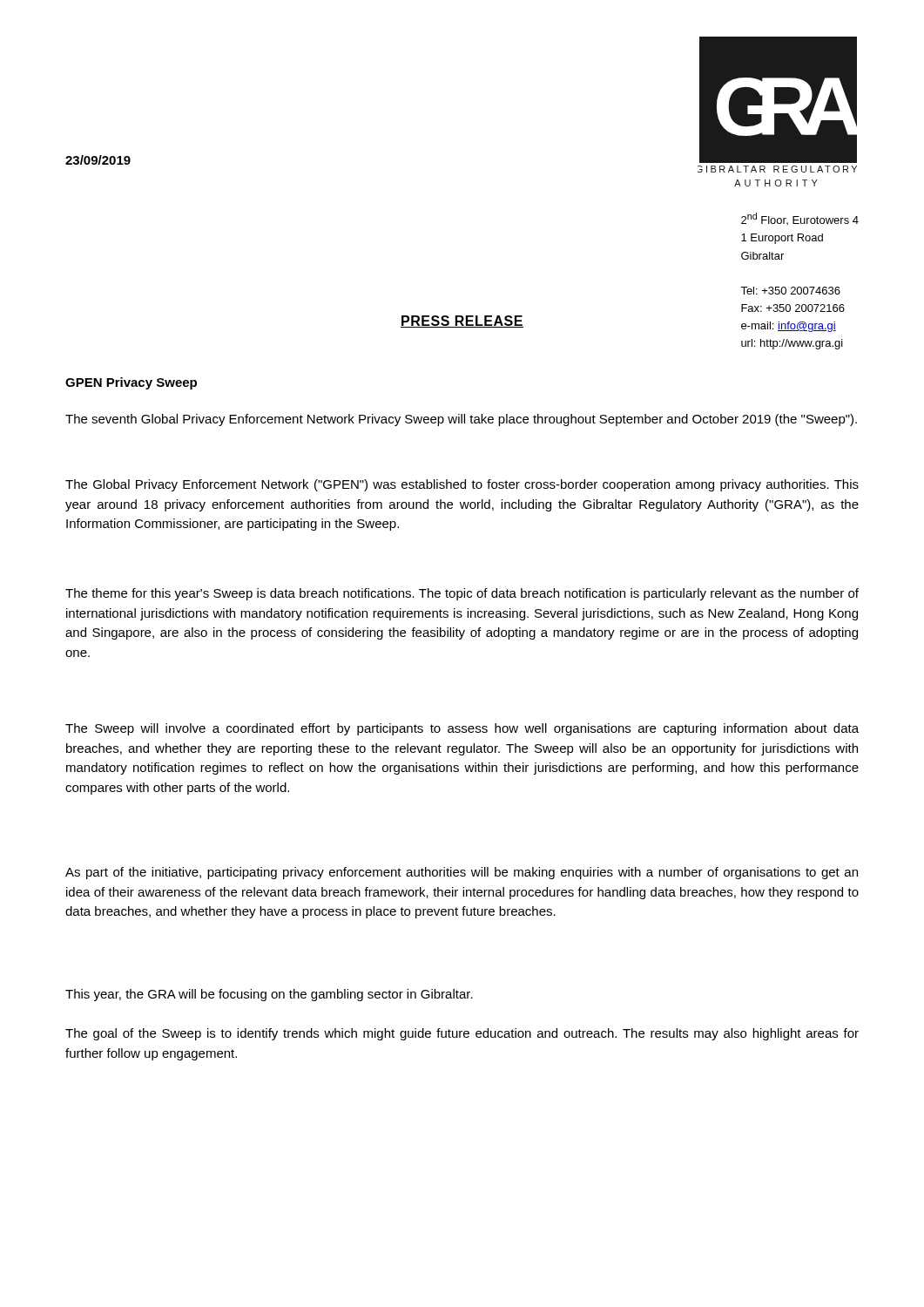Select the text block that says "The goal of the Sweep"
Image resolution: width=924 pixels, height=1307 pixels.
coord(462,1043)
